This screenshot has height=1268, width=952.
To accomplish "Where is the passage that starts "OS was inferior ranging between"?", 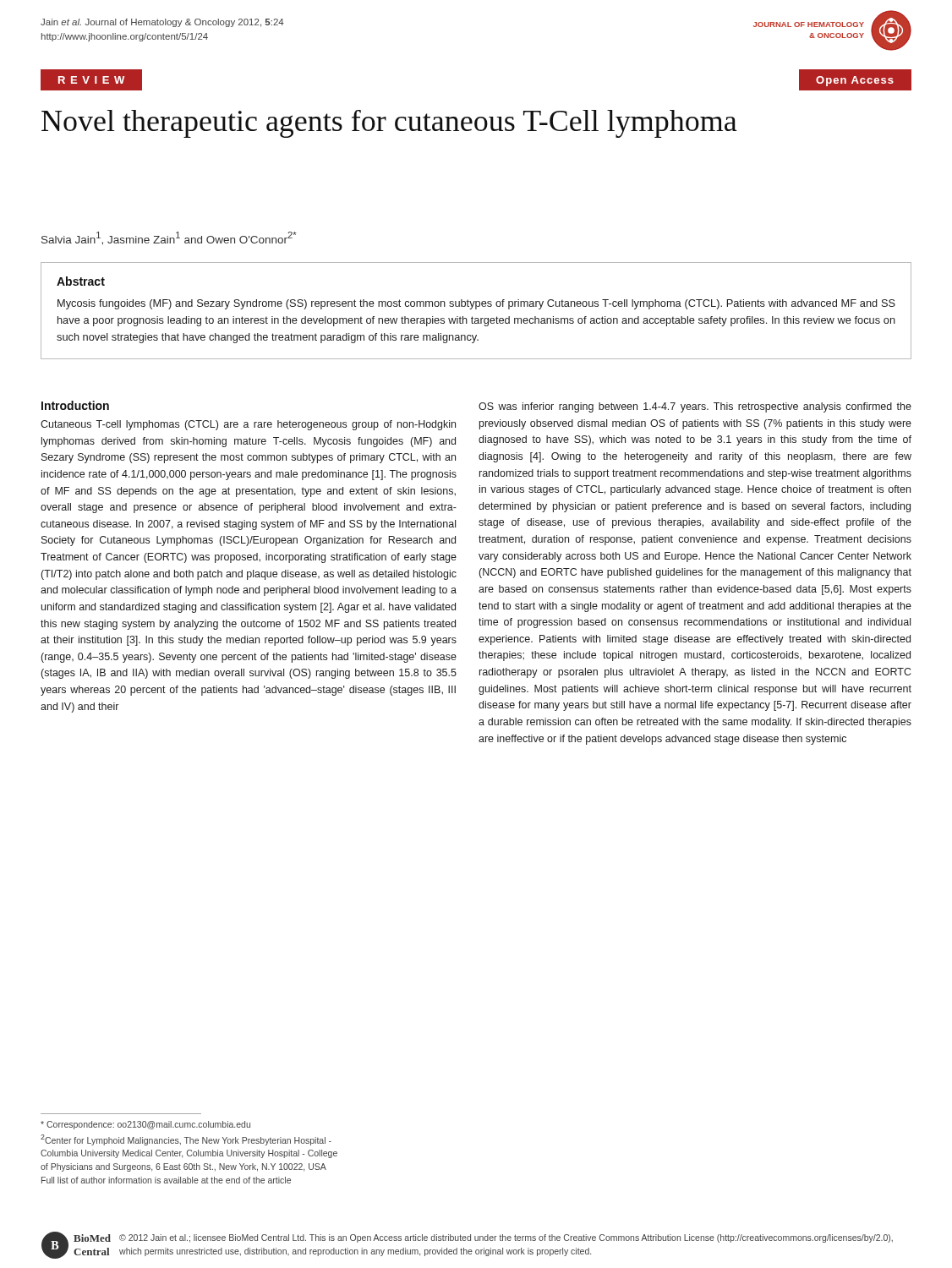I will pos(695,573).
